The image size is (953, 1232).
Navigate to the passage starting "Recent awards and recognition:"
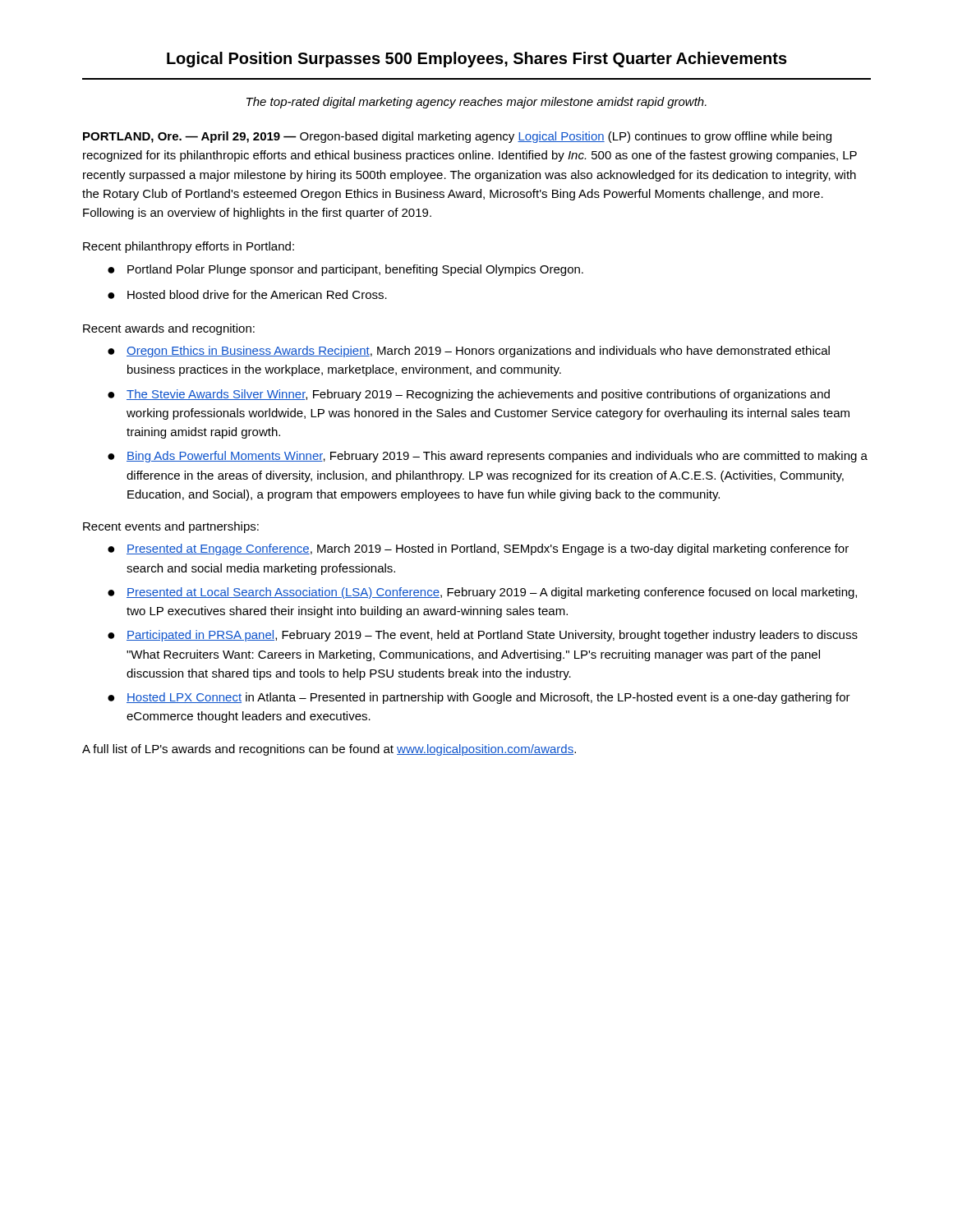[169, 328]
